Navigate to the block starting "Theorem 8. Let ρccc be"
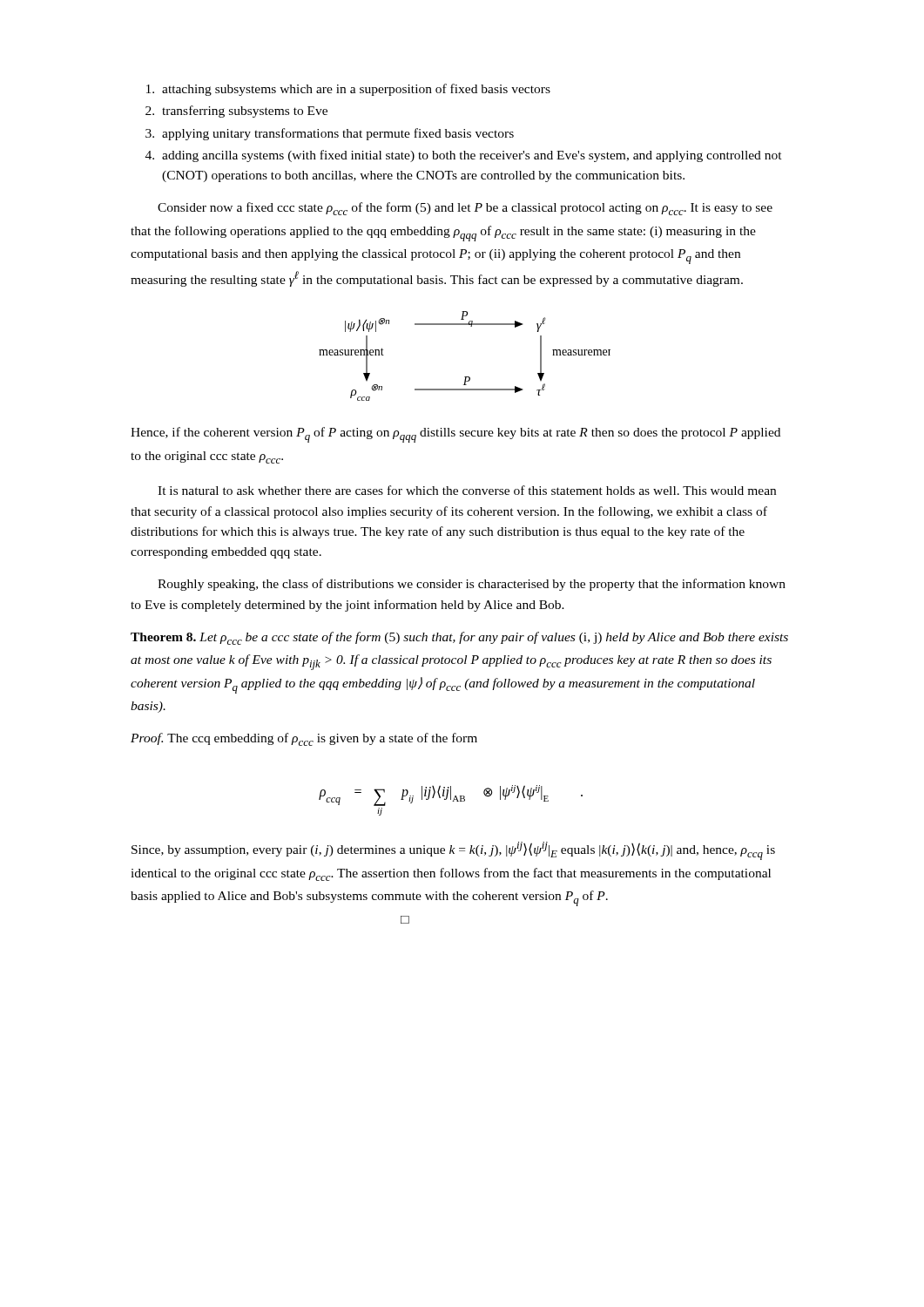This screenshot has width=924, height=1307. [x=460, y=671]
